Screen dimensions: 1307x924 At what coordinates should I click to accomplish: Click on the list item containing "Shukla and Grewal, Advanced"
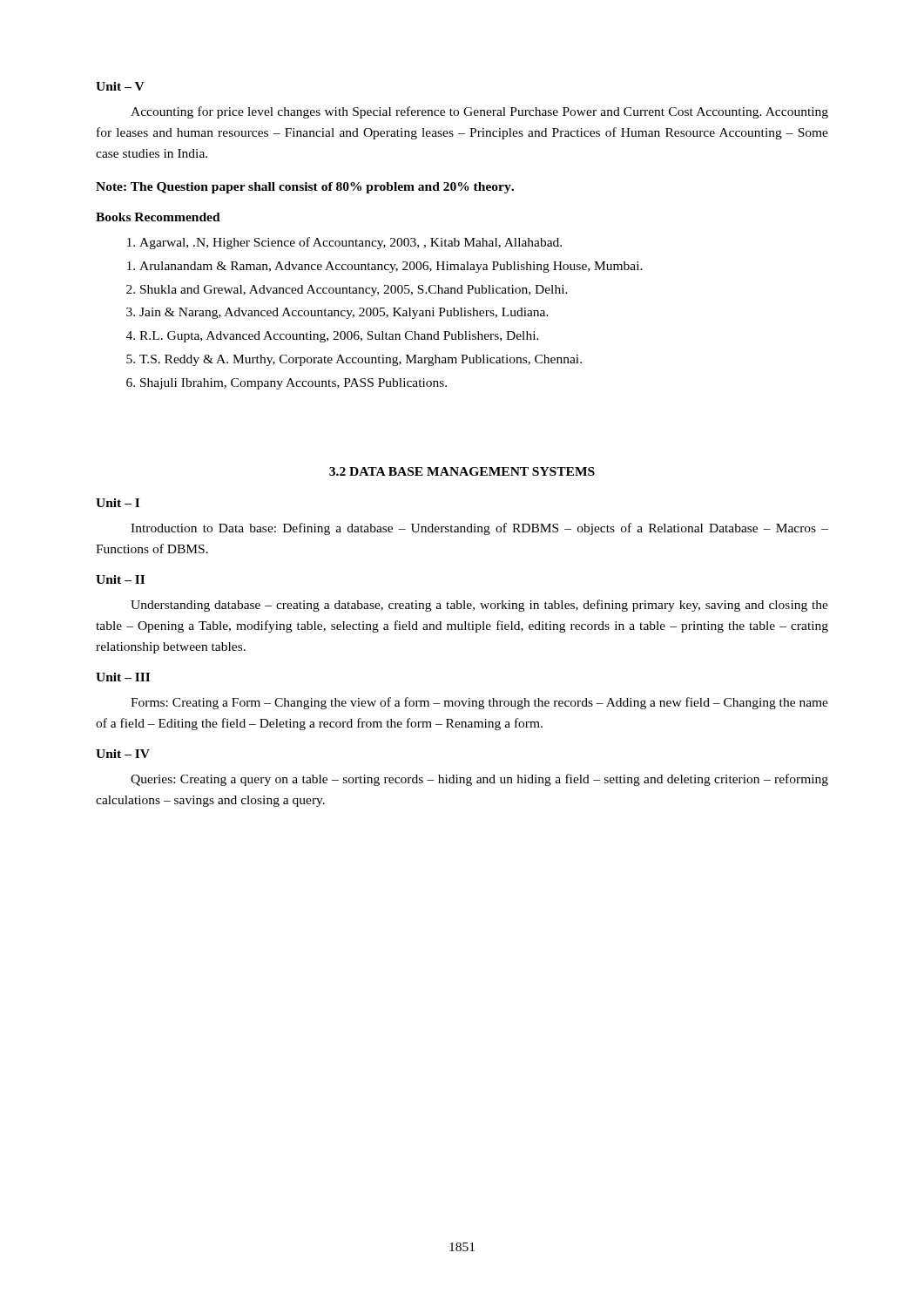(484, 289)
